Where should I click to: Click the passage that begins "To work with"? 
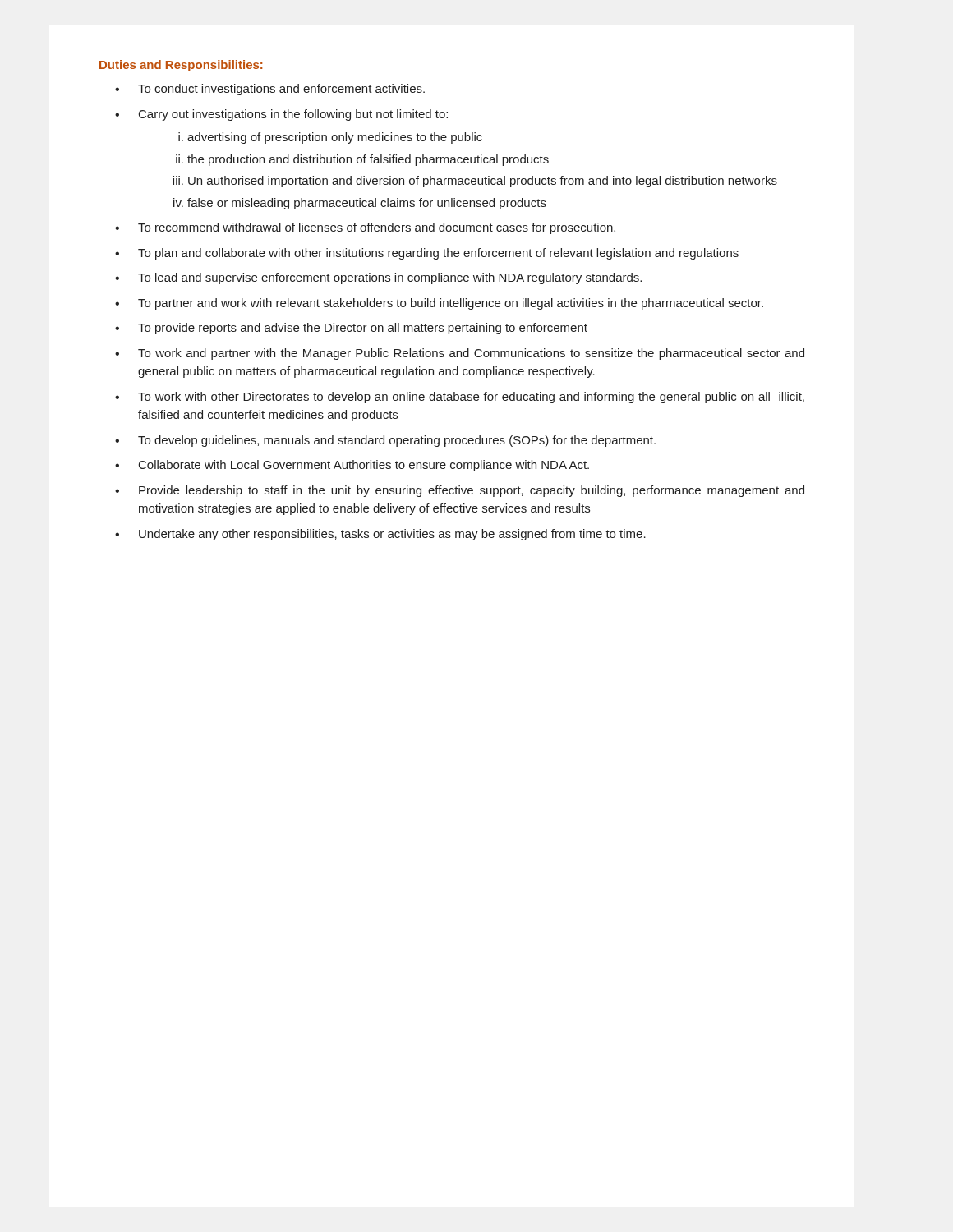click(472, 405)
